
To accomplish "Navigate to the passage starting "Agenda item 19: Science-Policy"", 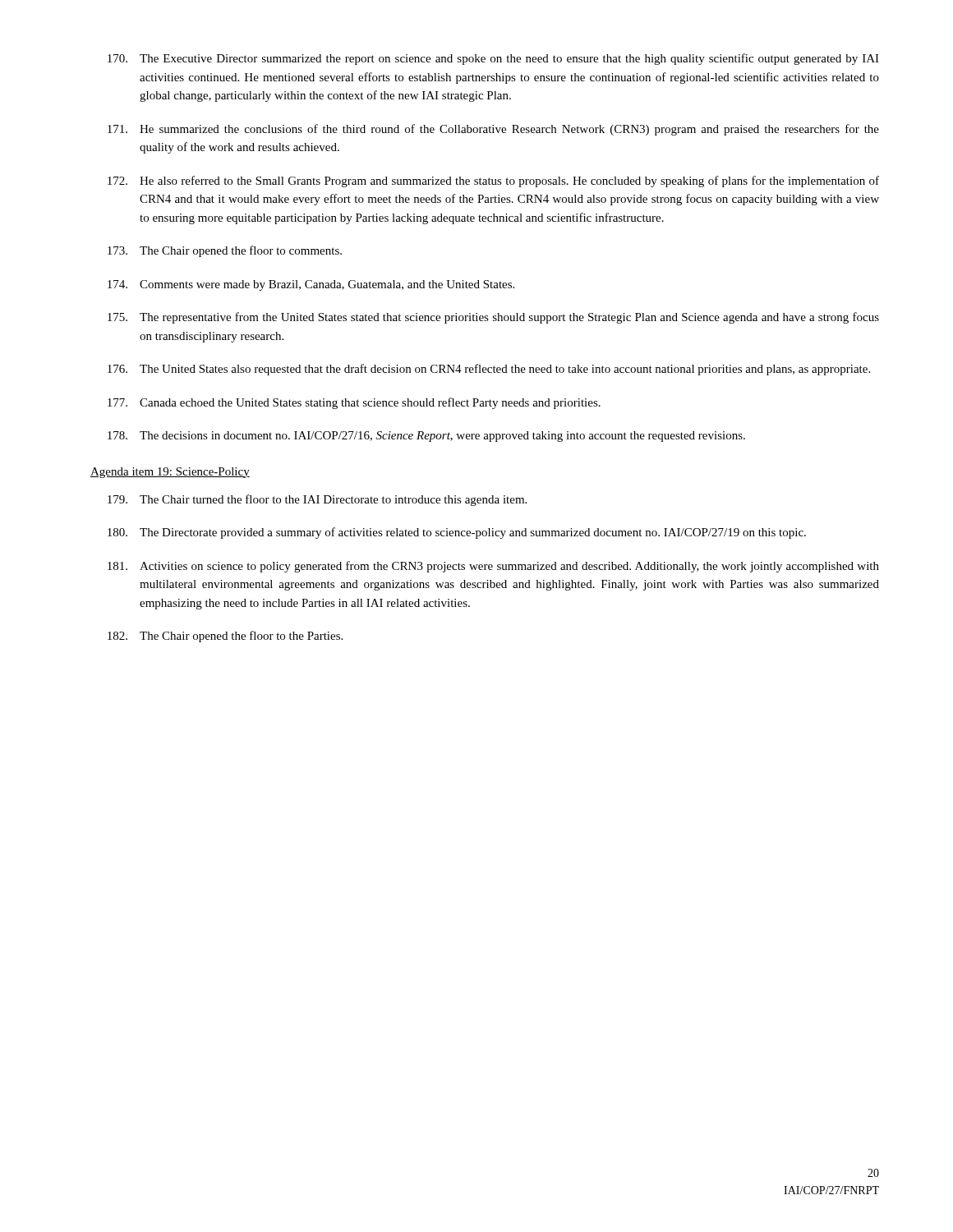I will (170, 471).
